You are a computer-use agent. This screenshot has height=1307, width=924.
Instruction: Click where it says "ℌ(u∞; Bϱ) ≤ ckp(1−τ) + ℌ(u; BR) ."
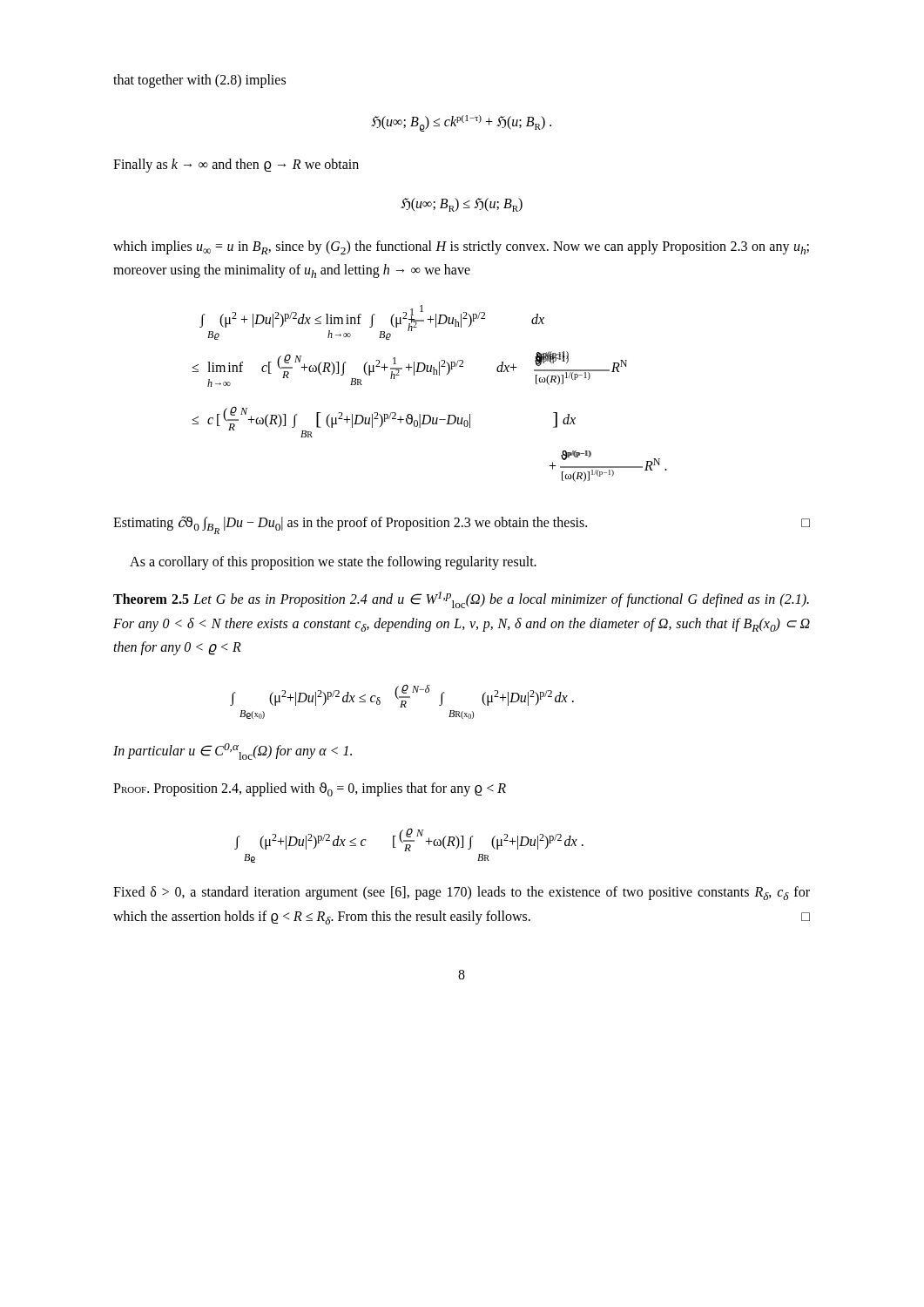tap(462, 119)
